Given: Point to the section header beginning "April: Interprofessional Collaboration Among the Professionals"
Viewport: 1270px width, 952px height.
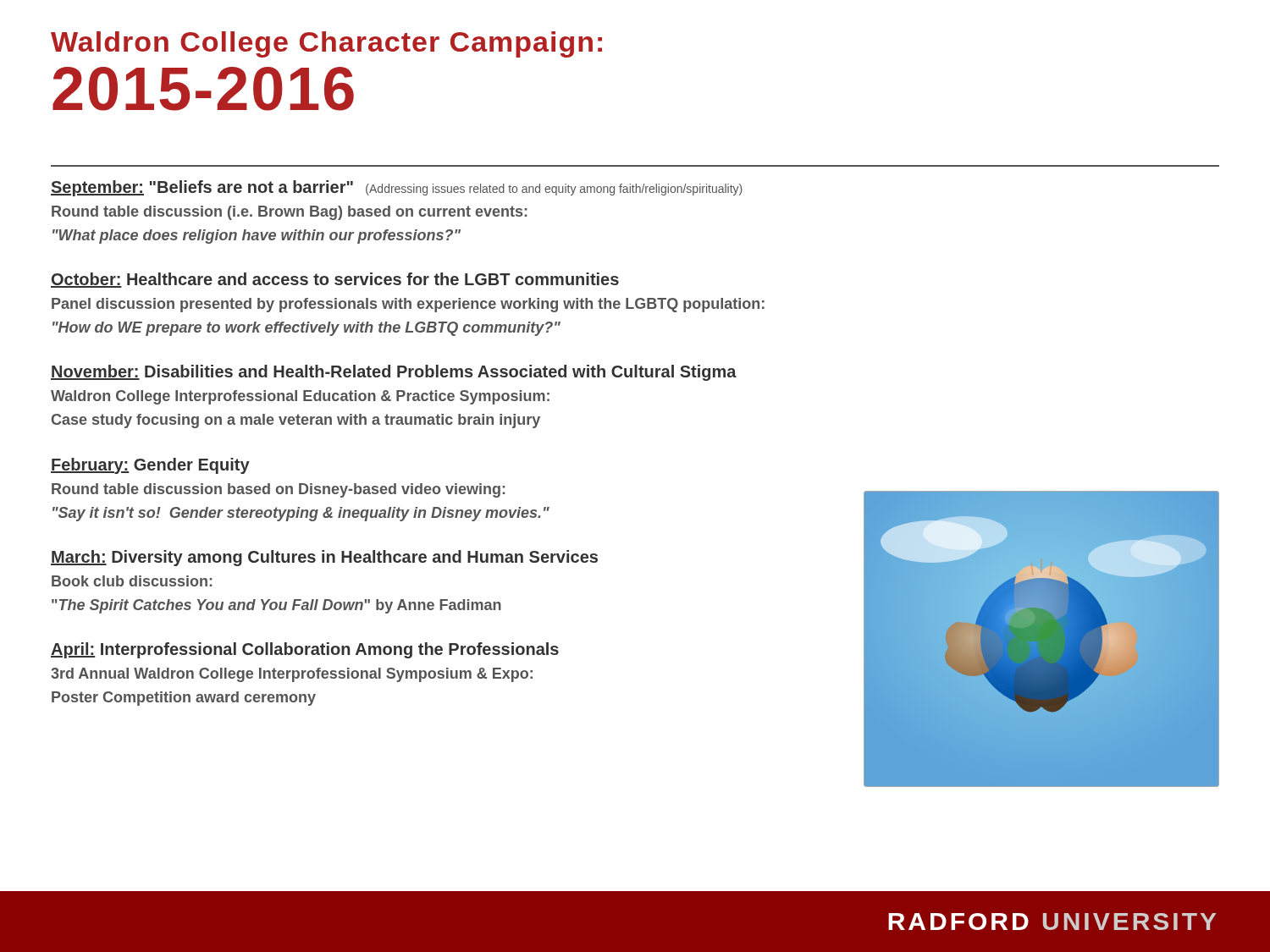Looking at the screenshot, I should point(419,674).
